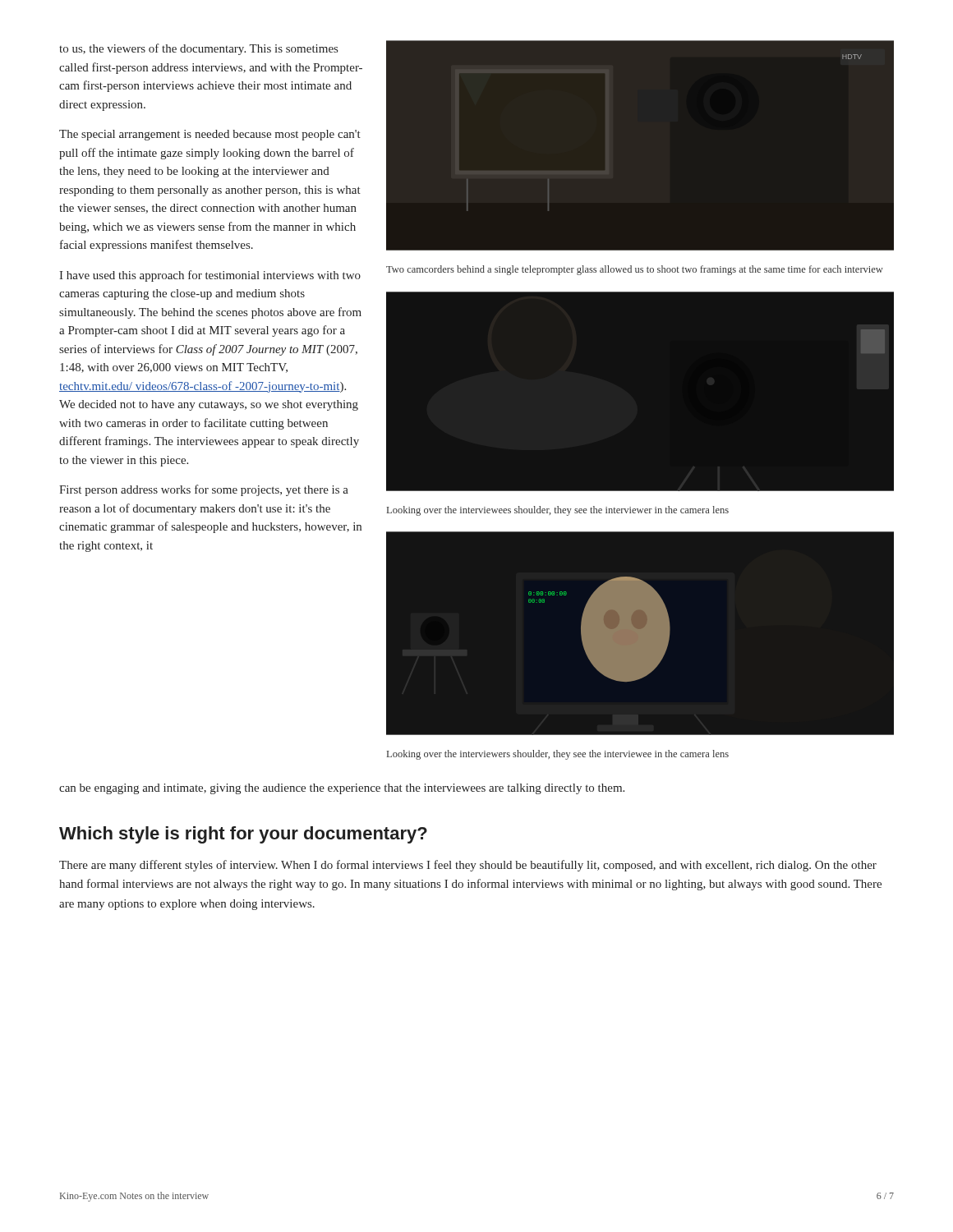This screenshot has height=1232, width=953.
Task: Find the region starting "to us, the viewers of the"
Action: pyautogui.click(x=211, y=76)
